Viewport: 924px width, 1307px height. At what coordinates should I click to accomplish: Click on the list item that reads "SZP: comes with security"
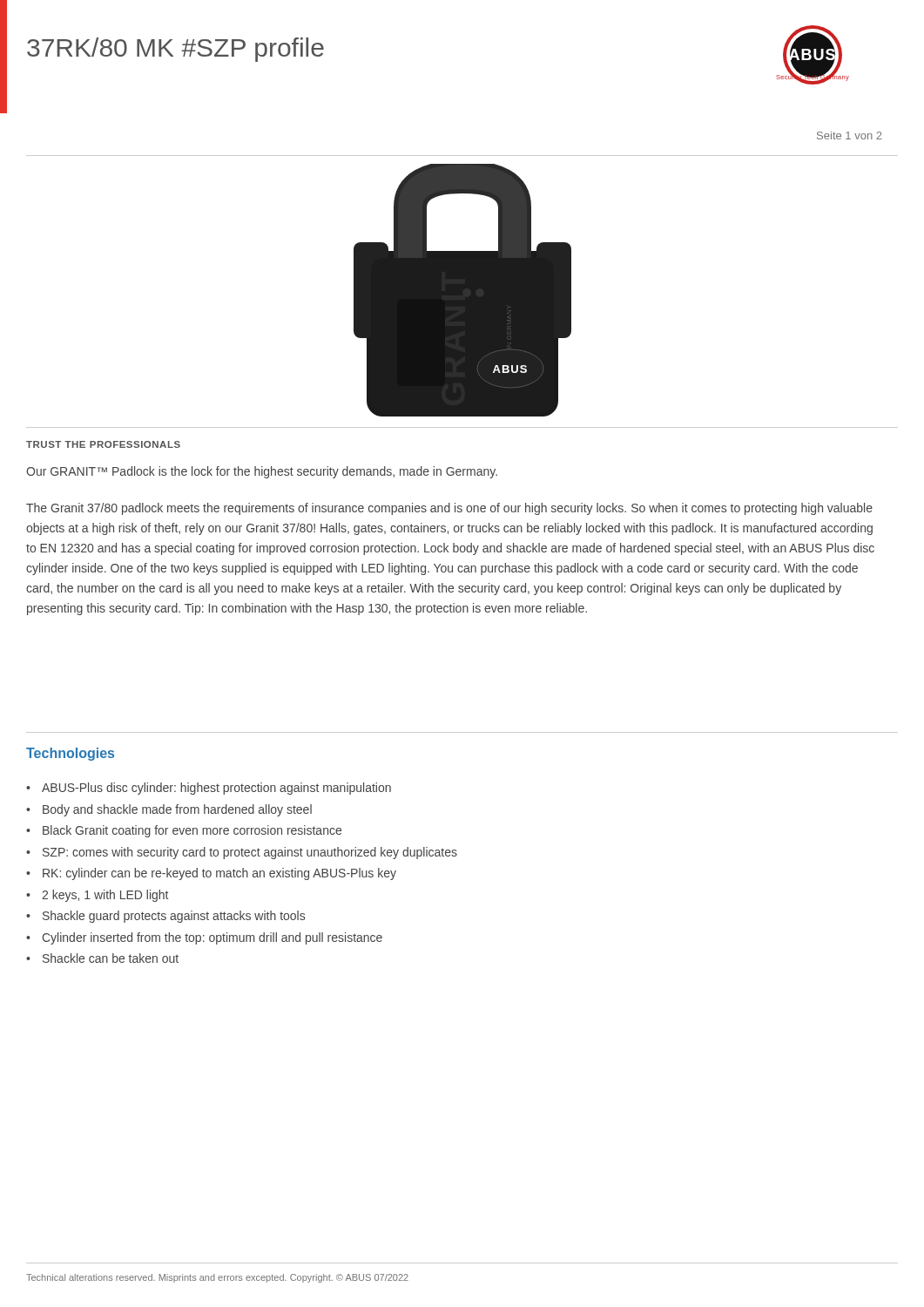pyautogui.click(x=249, y=852)
